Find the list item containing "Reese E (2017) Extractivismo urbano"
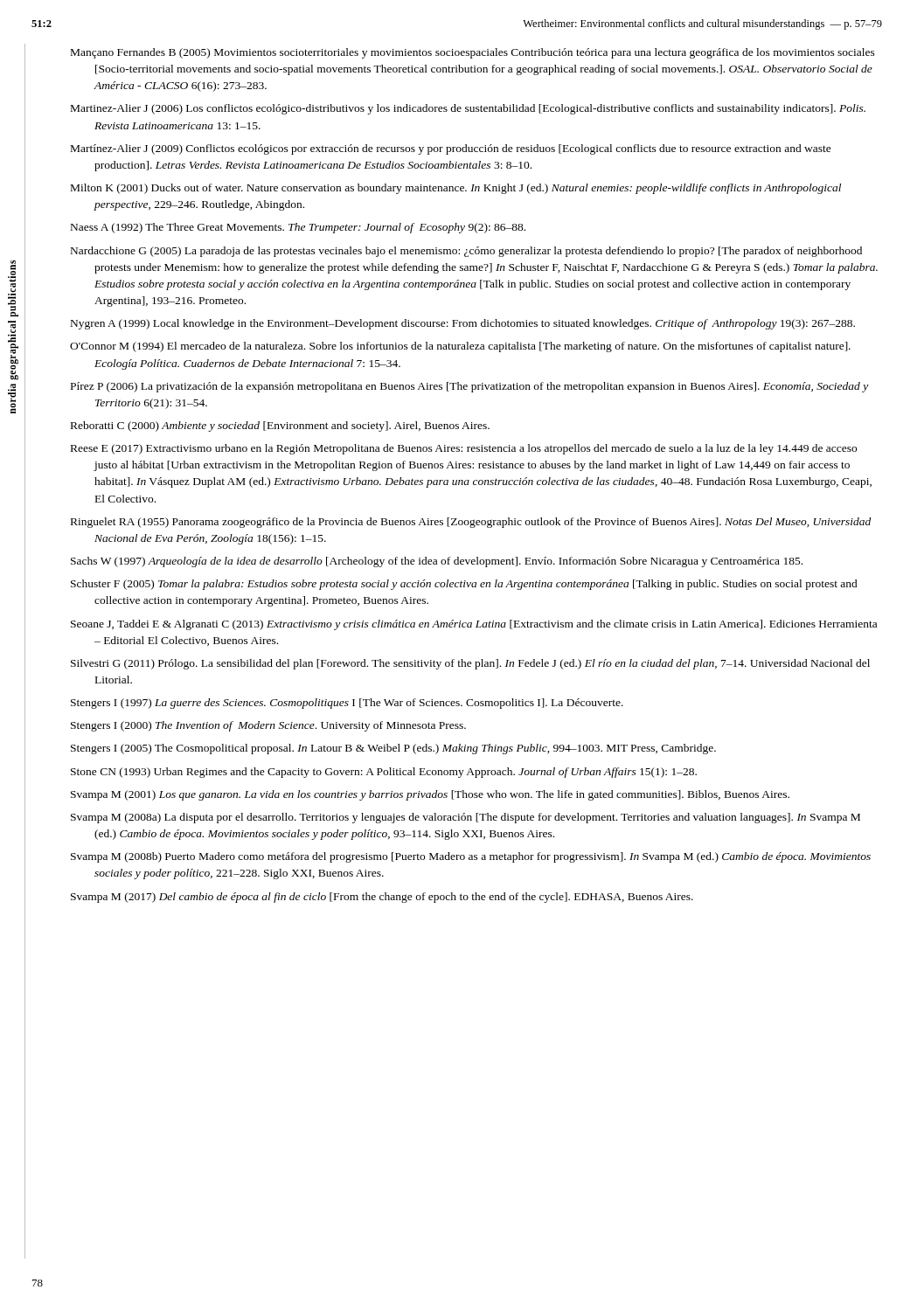The height and width of the screenshot is (1311, 924). pos(471,473)
